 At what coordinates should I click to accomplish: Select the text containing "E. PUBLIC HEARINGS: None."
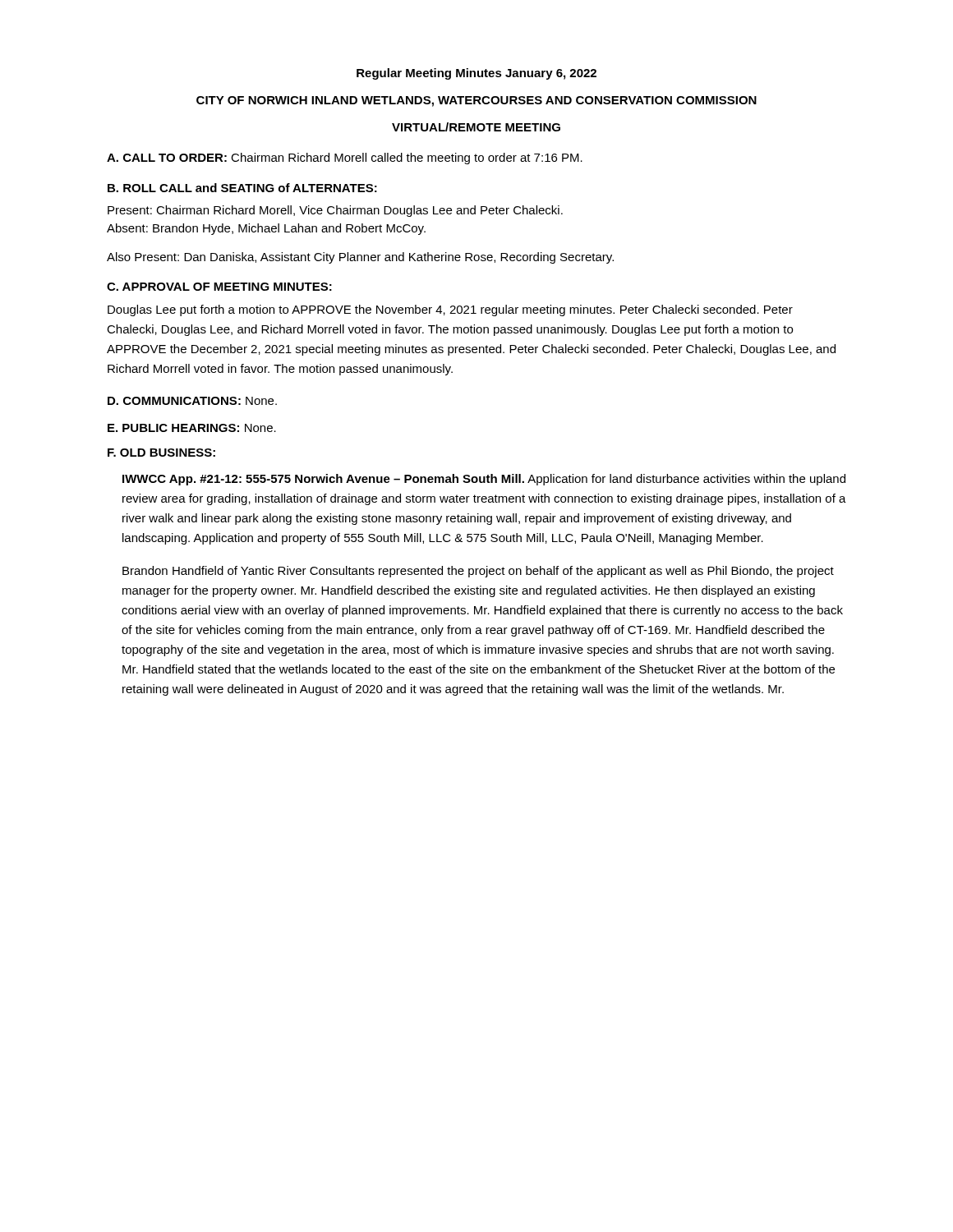[192, 427]
